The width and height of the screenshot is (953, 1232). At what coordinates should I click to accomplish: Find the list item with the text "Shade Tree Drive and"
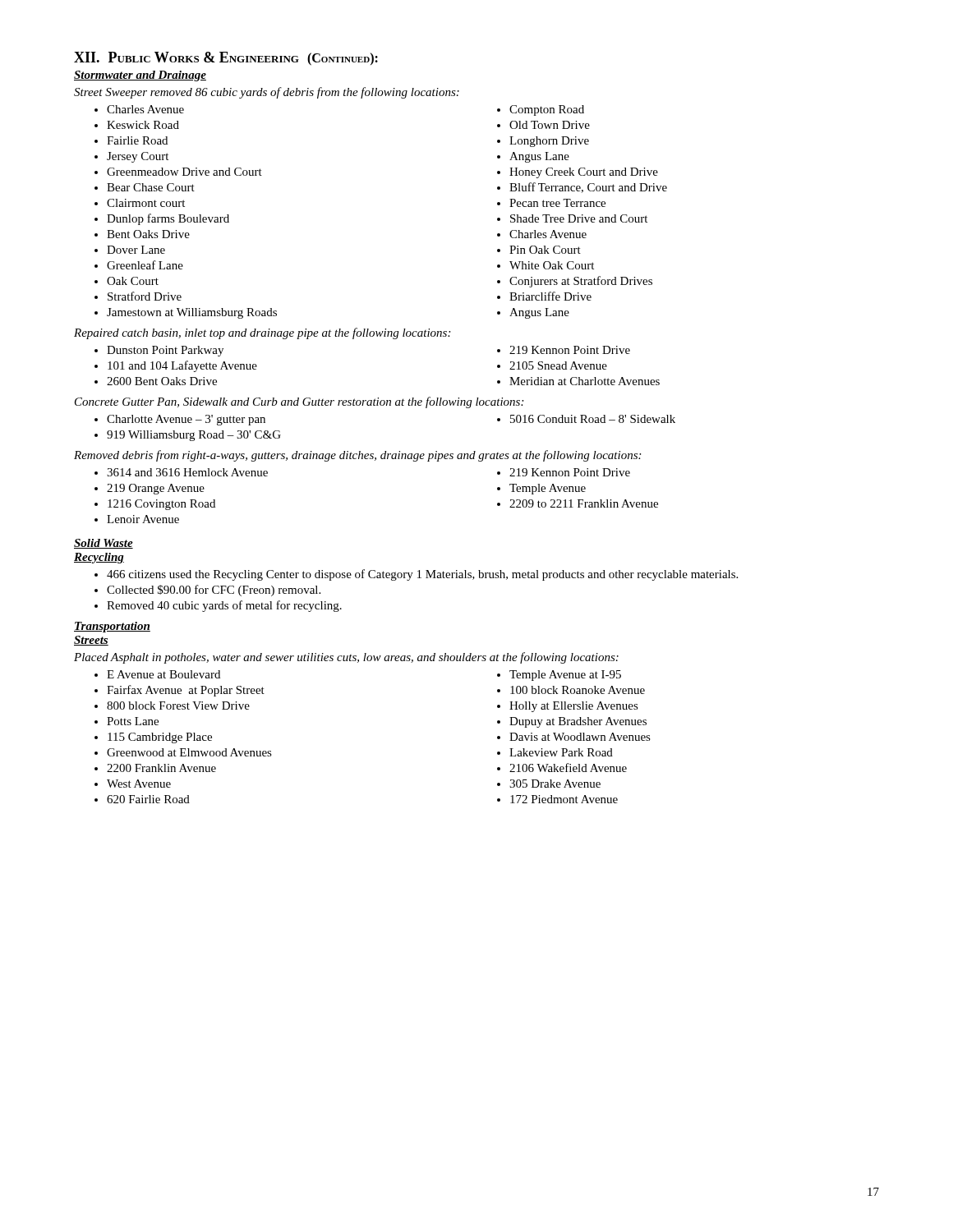coord(579,218)
